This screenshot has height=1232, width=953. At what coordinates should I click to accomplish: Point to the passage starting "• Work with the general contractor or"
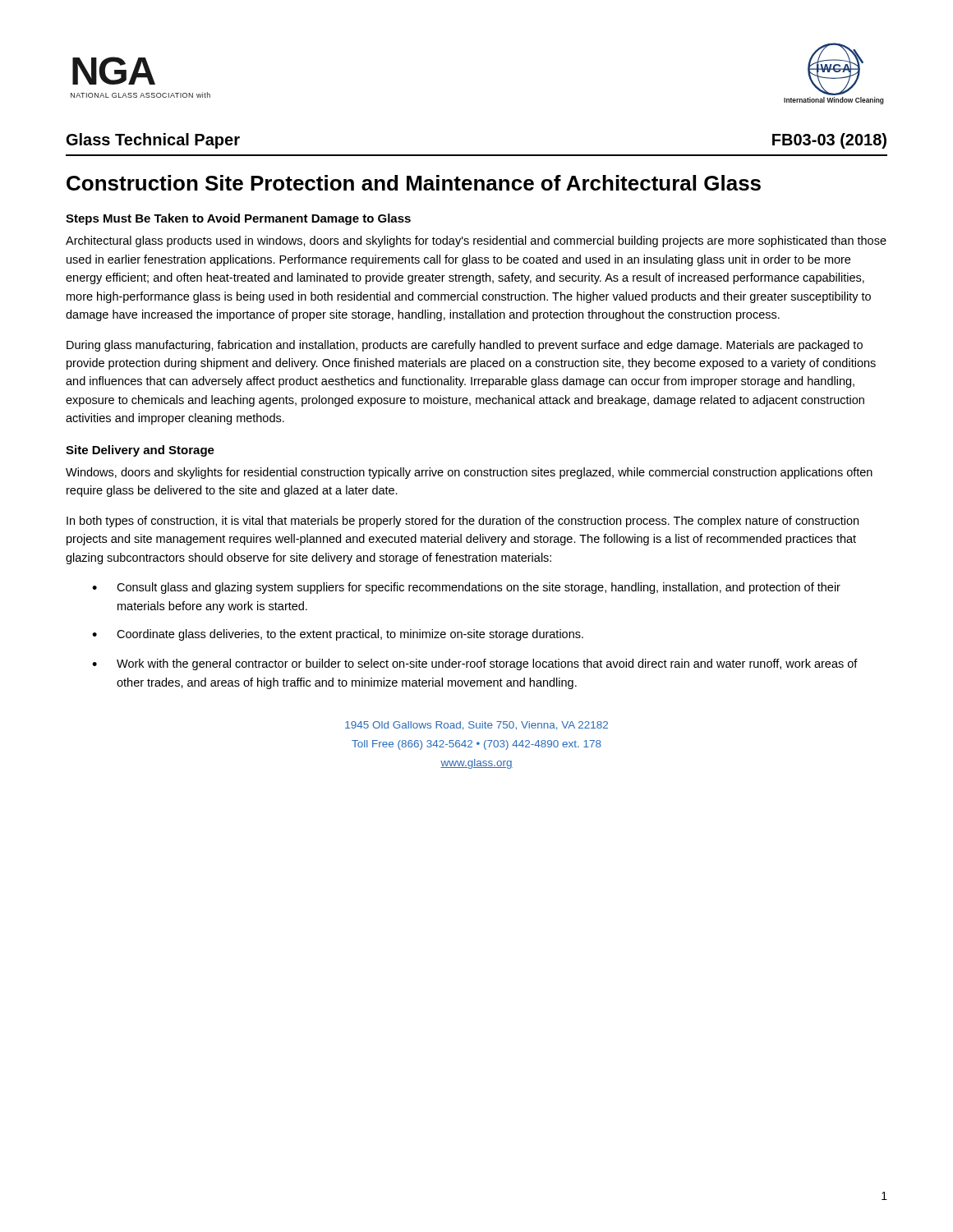[490, 673]
